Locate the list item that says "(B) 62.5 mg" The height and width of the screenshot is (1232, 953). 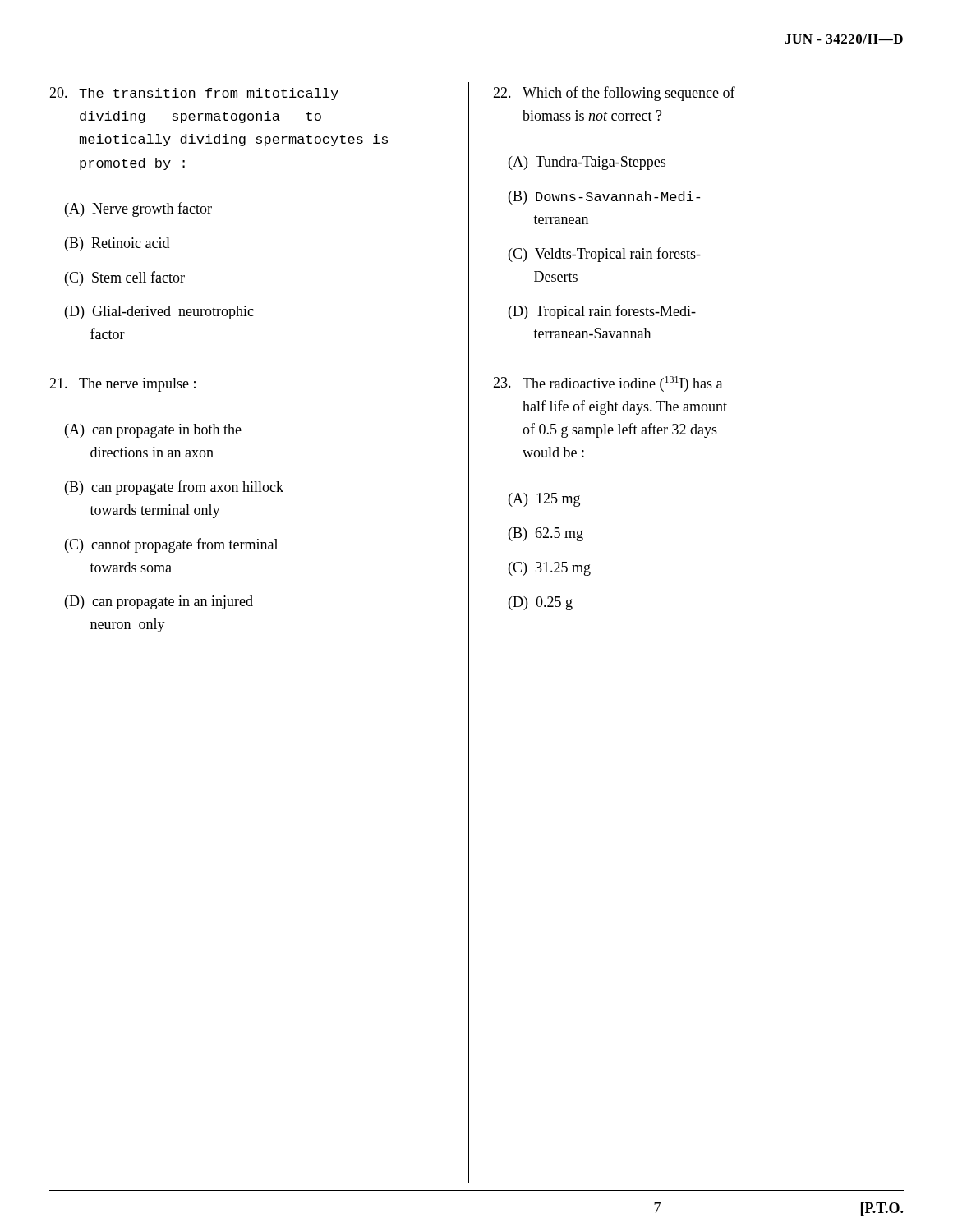click(546, 533)
